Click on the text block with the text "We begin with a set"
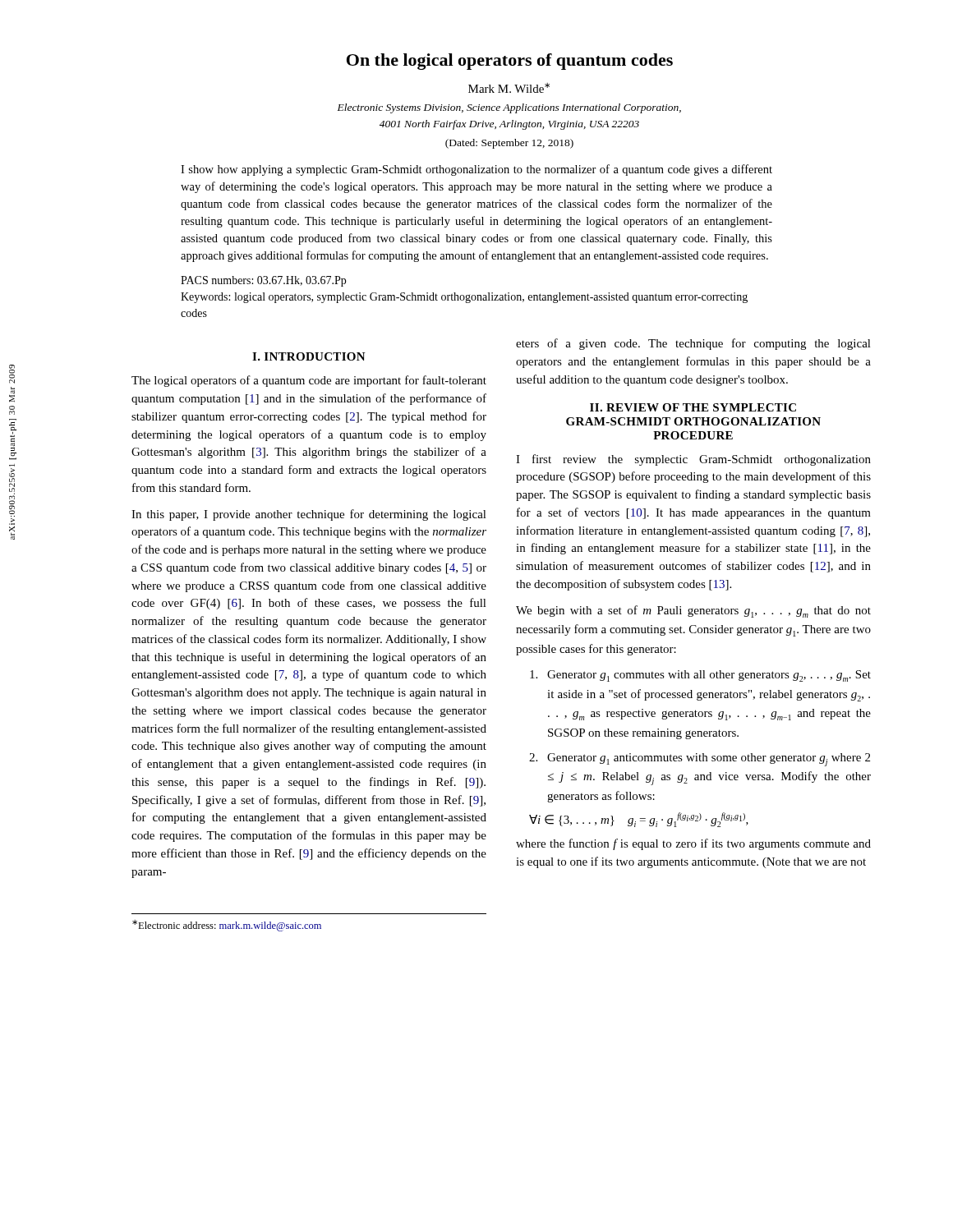953x1232 pixels. 693,630
